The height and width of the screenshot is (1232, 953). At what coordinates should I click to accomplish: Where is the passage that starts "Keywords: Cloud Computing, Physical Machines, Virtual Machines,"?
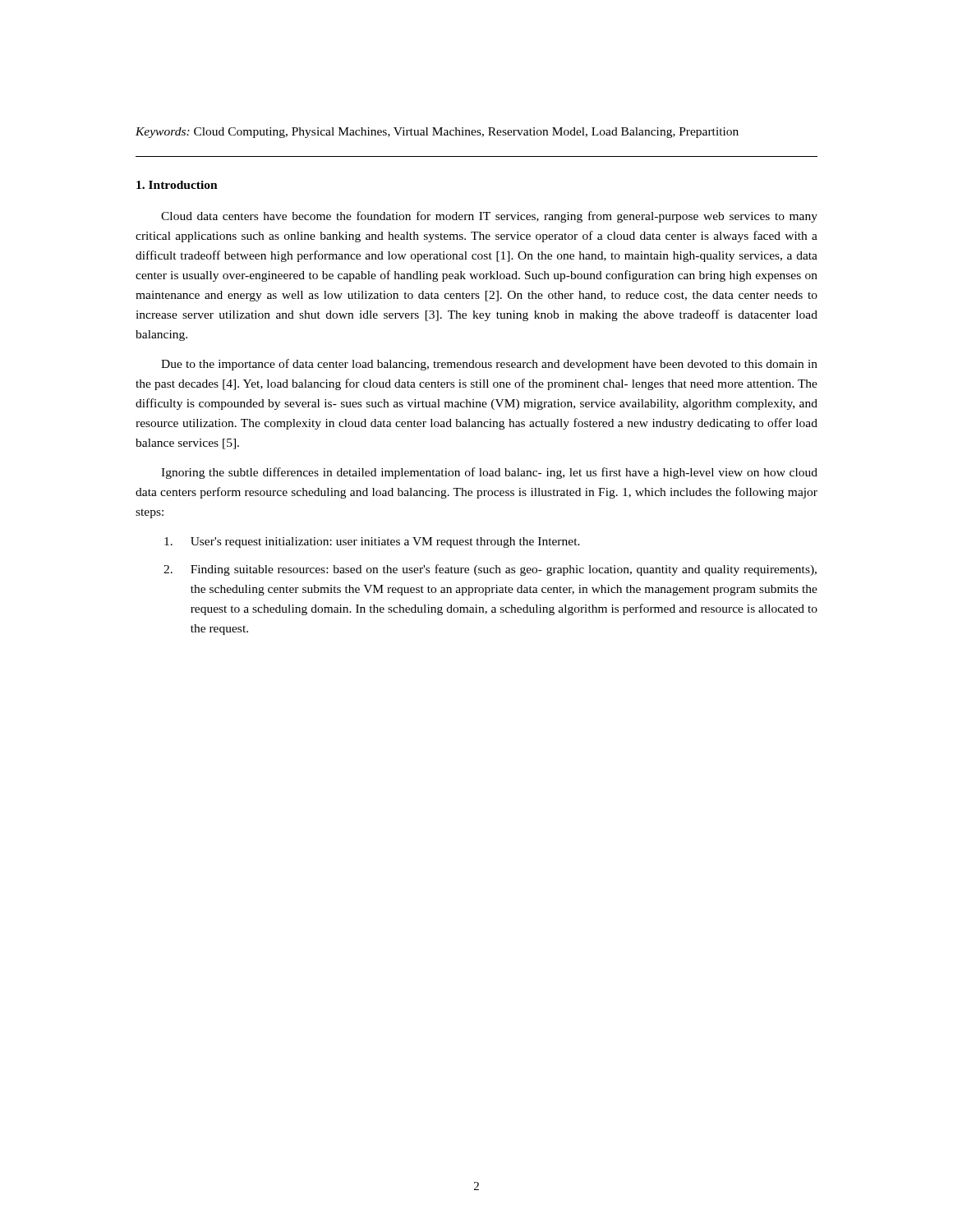coord(437,131)
